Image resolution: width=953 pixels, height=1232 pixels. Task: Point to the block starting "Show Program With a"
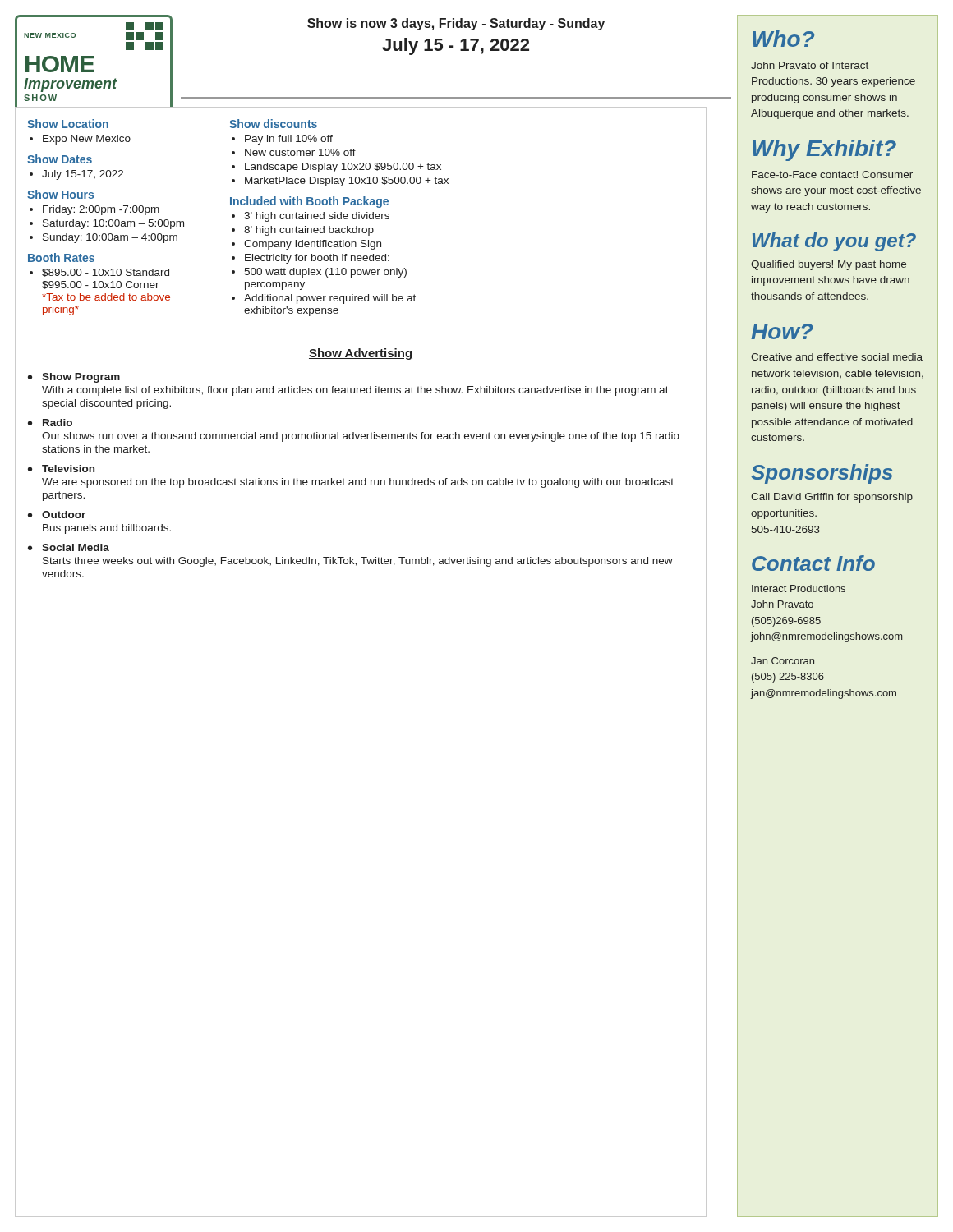[355, 390]
